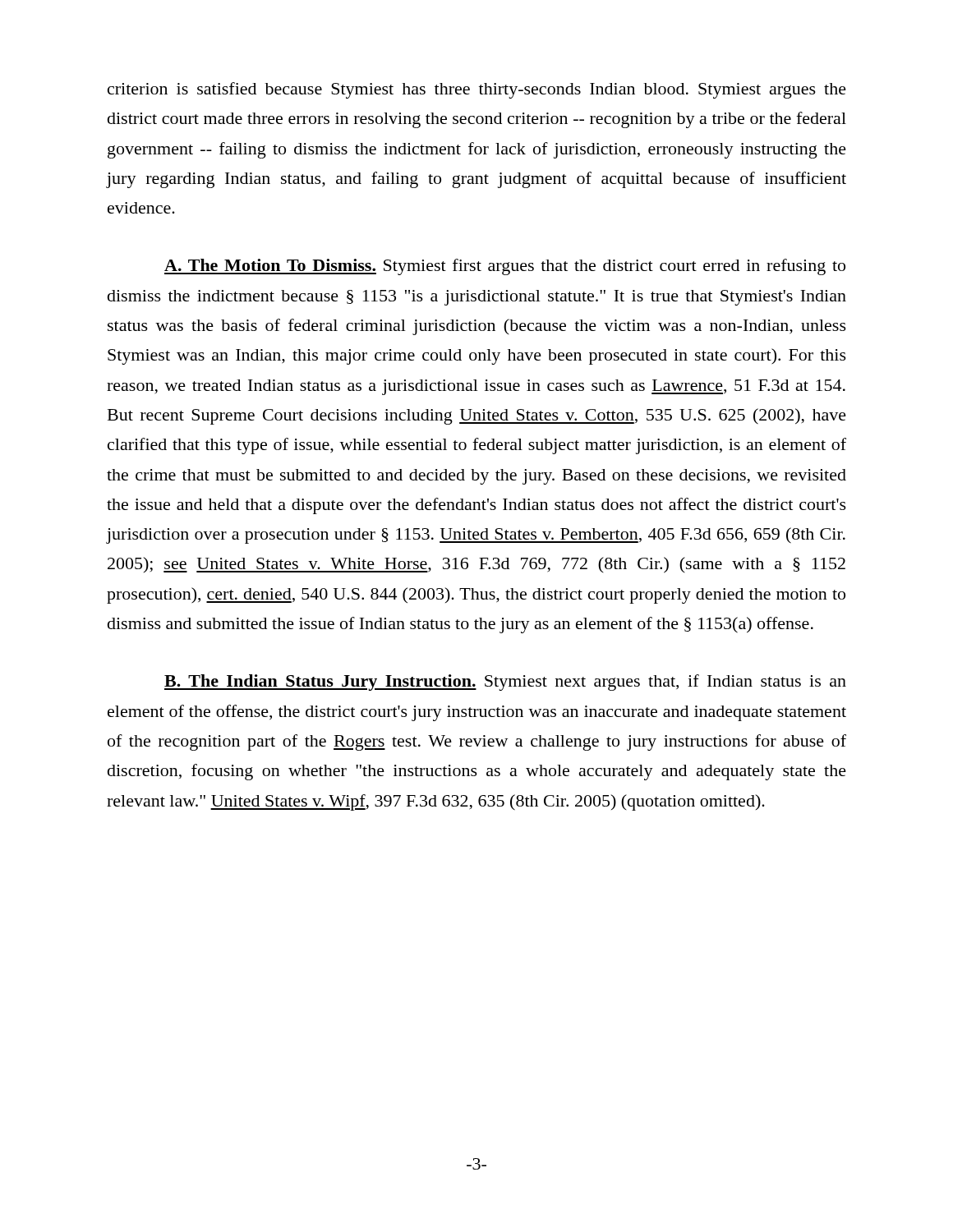Find the block on this page that starts "A. The Motion To"
Viewport: 953px width, 1232px height.
coord(476,445)
